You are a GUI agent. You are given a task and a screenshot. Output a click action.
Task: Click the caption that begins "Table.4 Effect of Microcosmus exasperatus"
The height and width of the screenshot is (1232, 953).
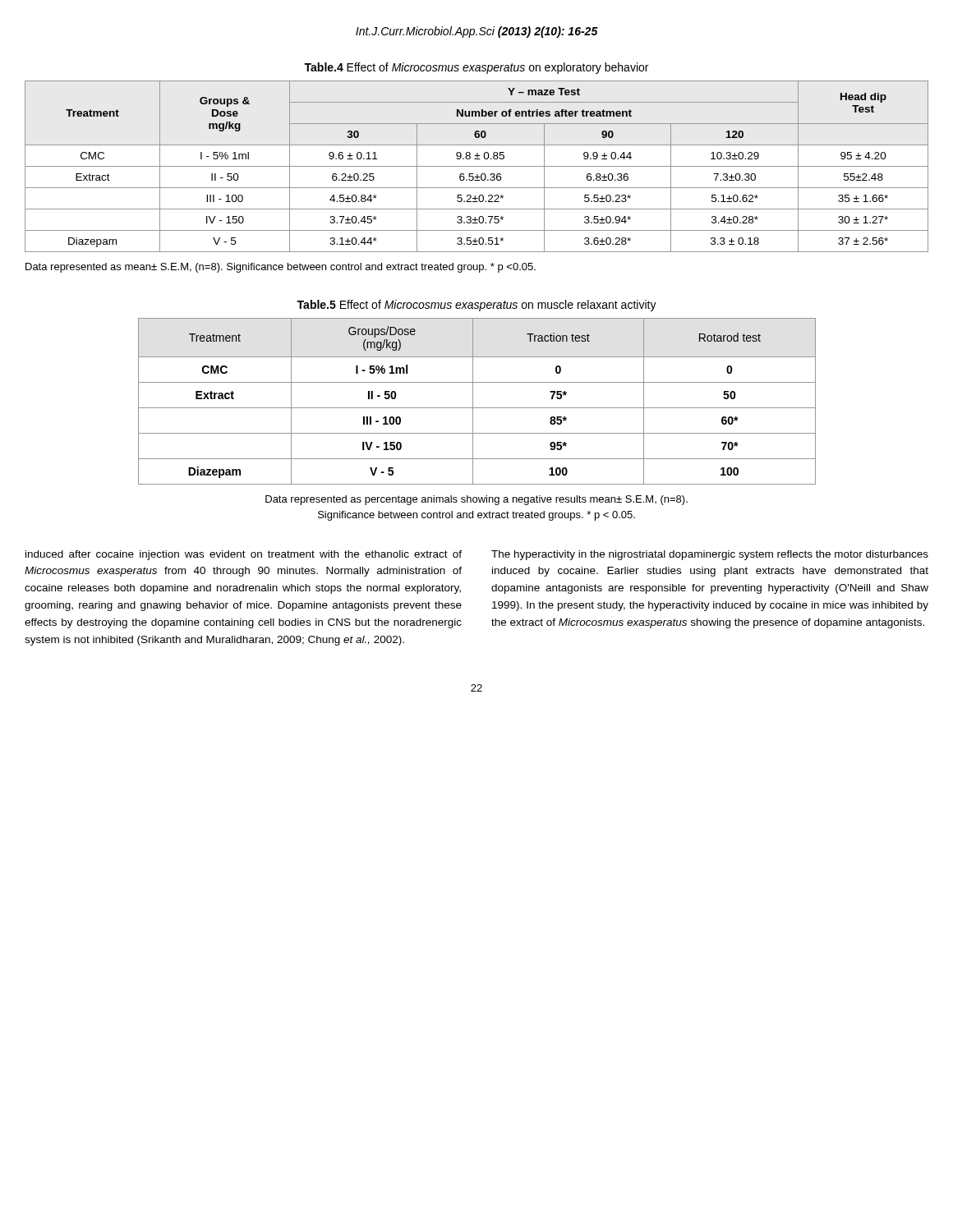pos(476,67)
